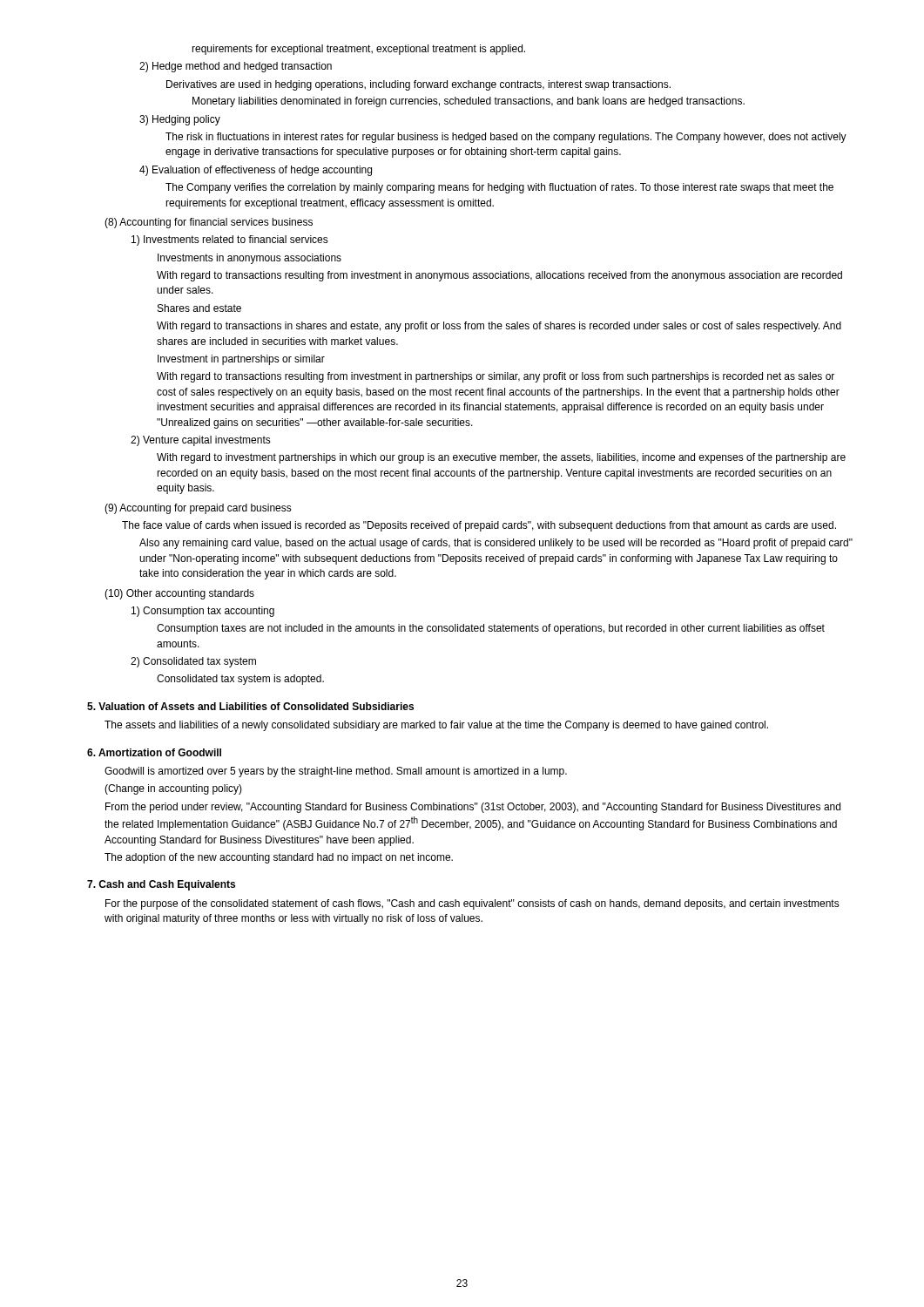The width and height of the screenshot is (924, 1307).
Task: Point to "(10) Other accounting standards"
Action: 179,593
